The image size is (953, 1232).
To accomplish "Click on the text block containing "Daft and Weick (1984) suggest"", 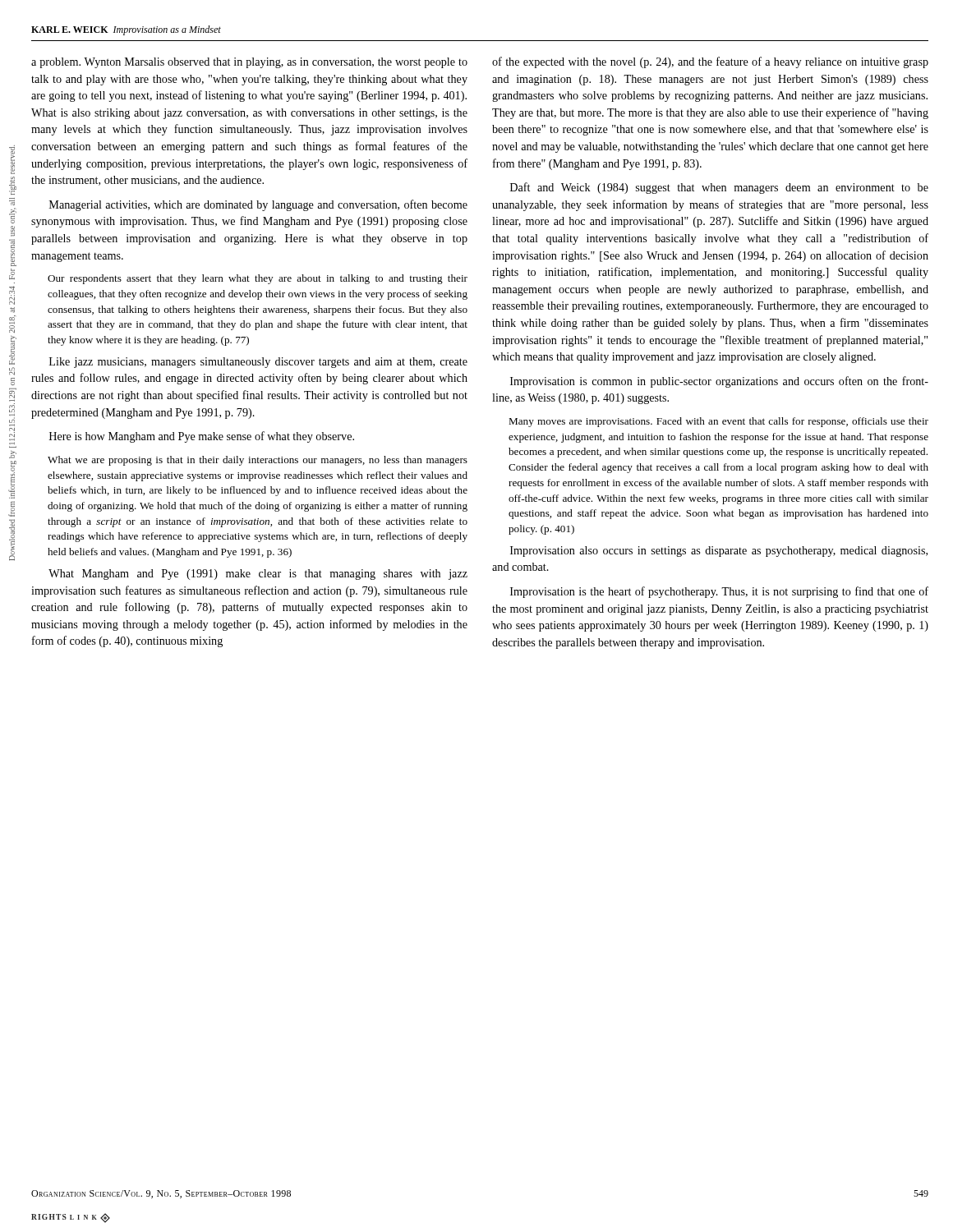I will click(710, 272).
